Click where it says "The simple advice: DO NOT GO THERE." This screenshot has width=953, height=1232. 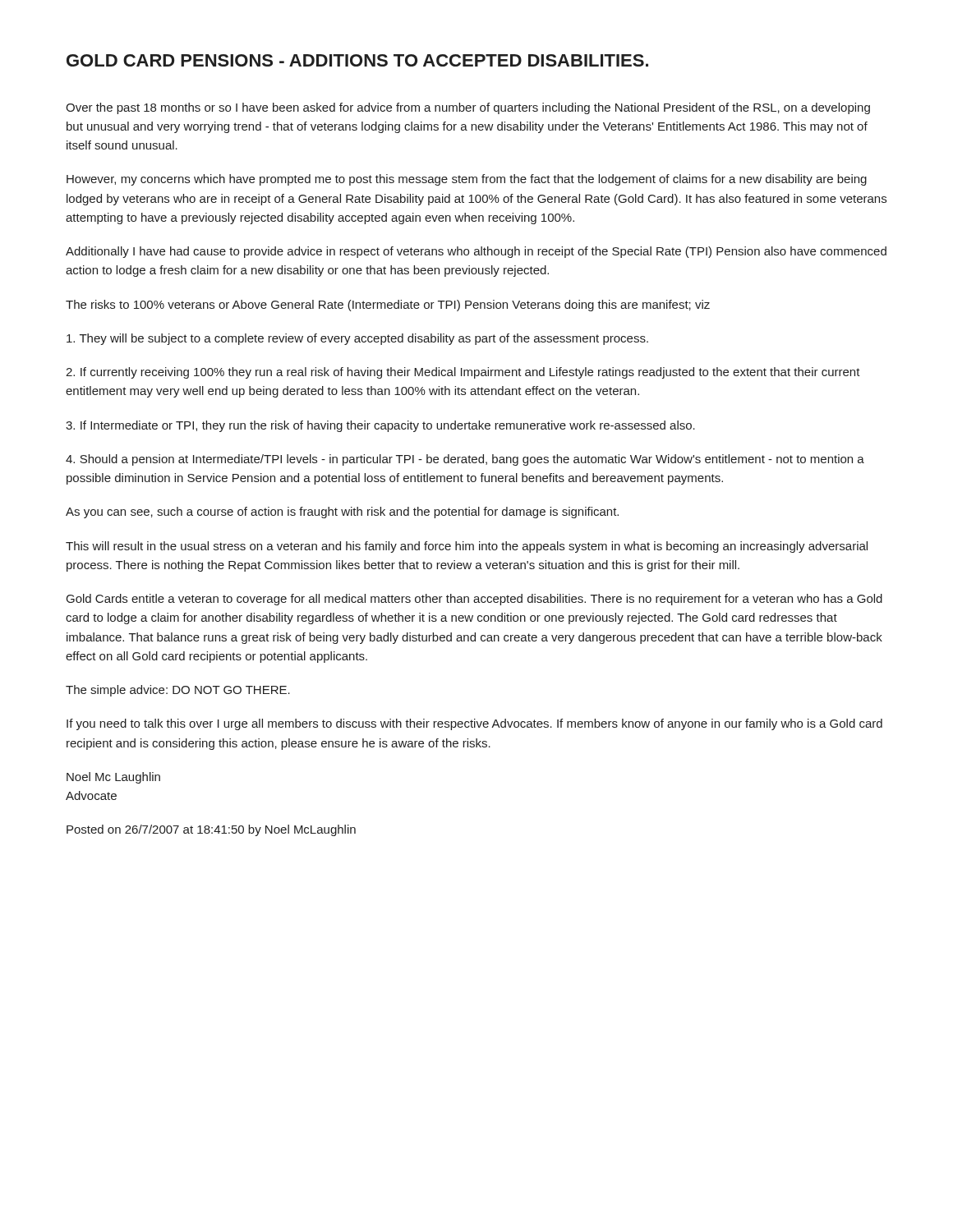click(178, 690)
